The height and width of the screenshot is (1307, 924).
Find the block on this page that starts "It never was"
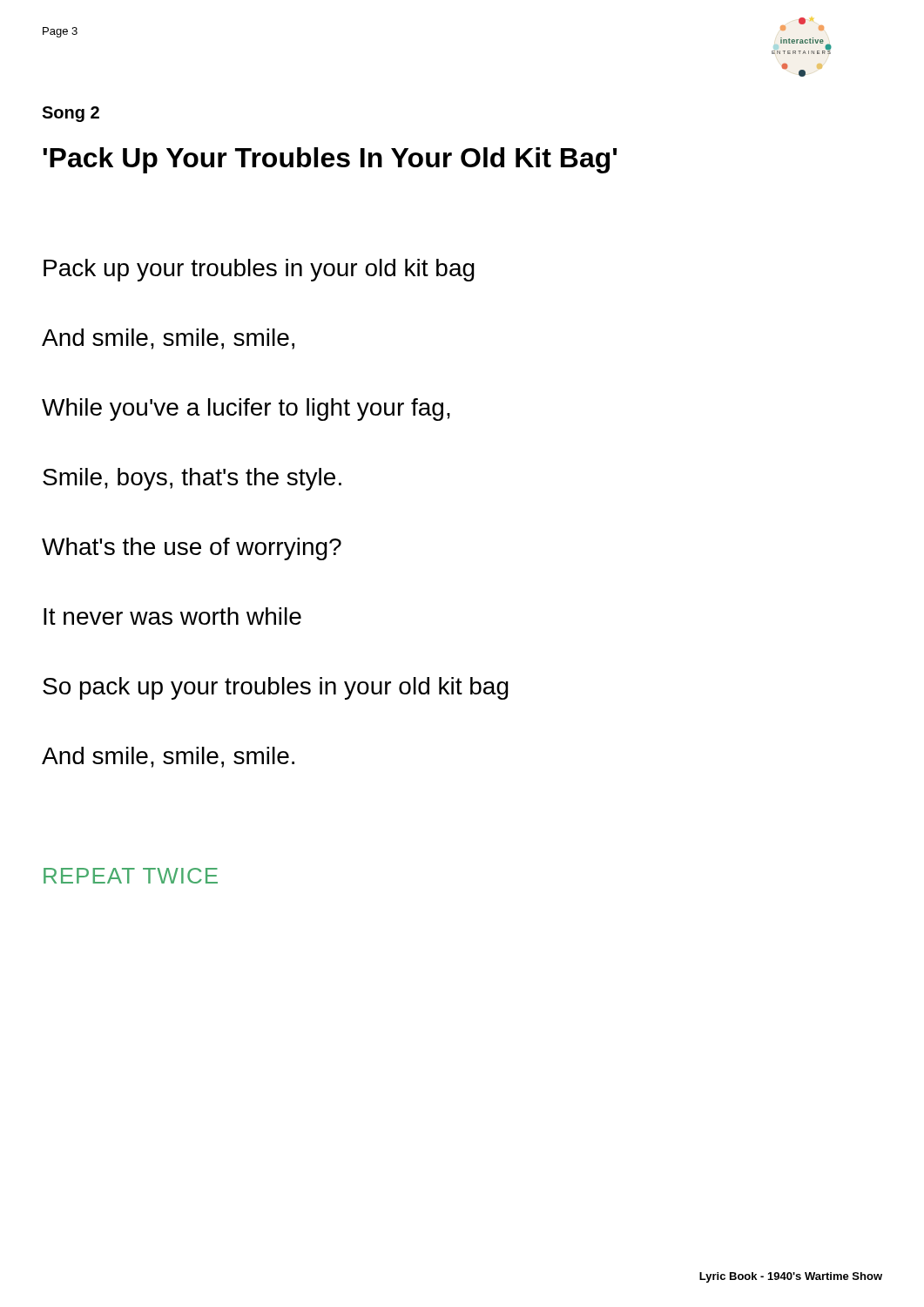172,616
